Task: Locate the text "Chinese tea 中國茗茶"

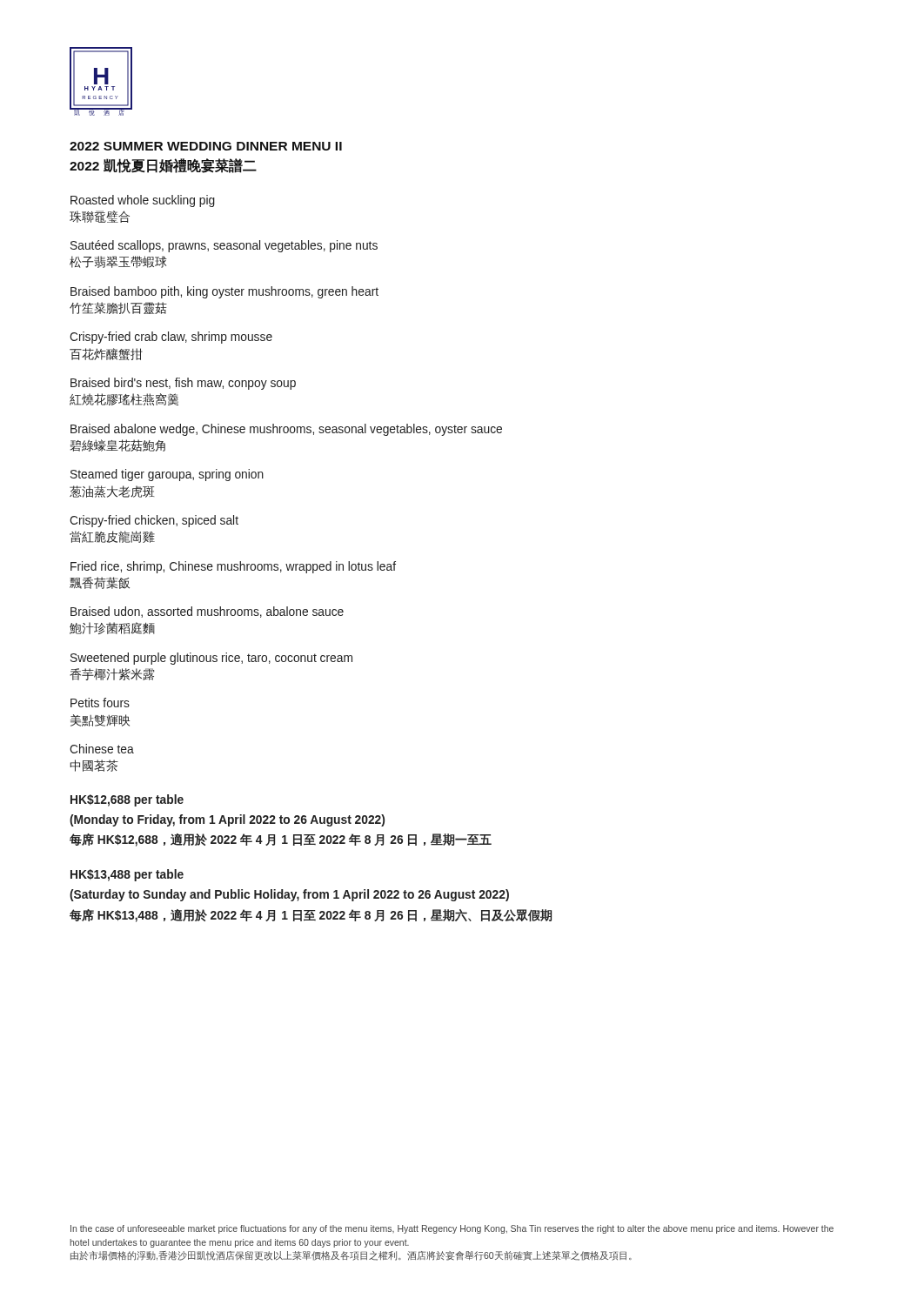Action: [102, 749]
